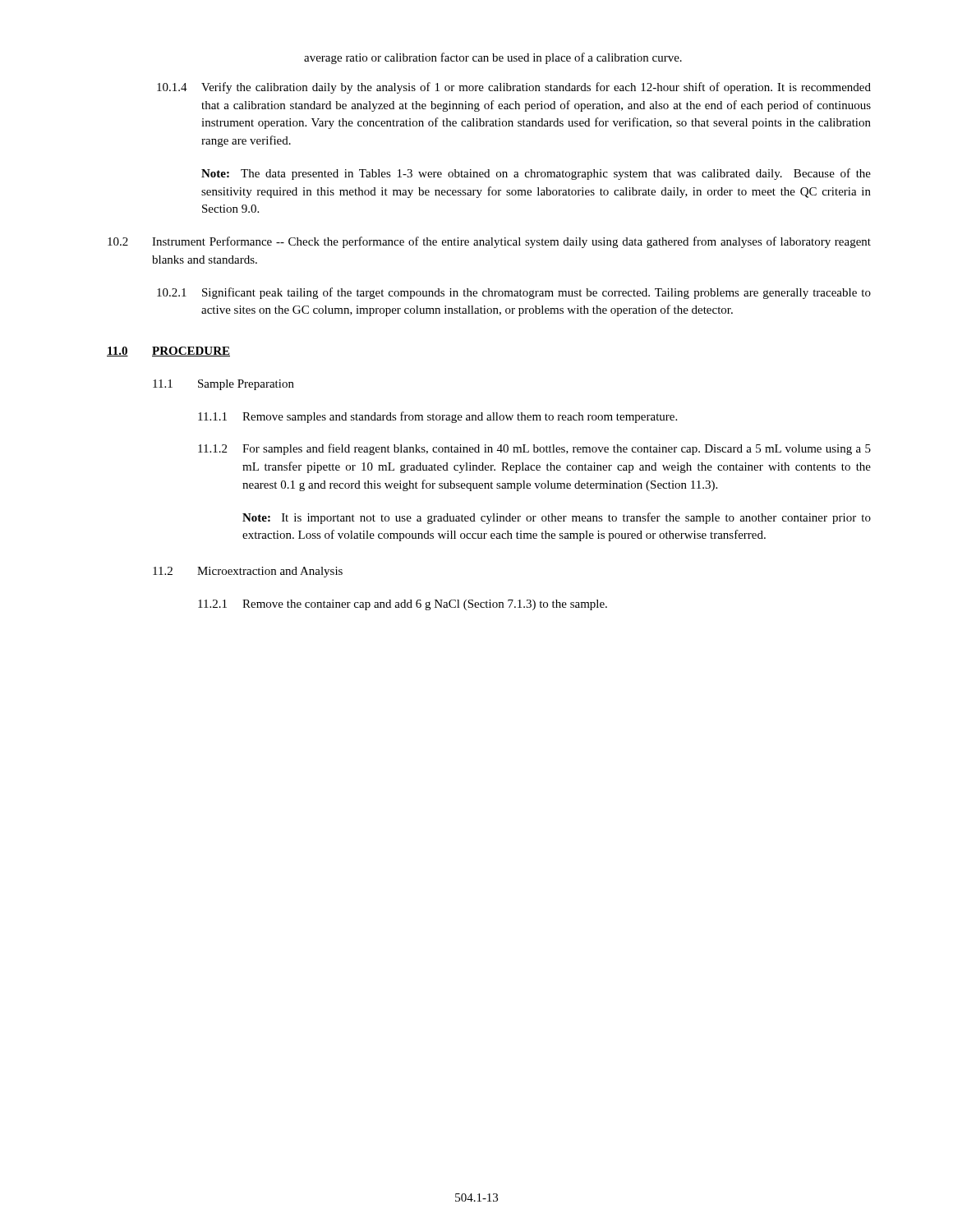Locate the text block with the text "Note: The data presented in"

tap(536, 191)
